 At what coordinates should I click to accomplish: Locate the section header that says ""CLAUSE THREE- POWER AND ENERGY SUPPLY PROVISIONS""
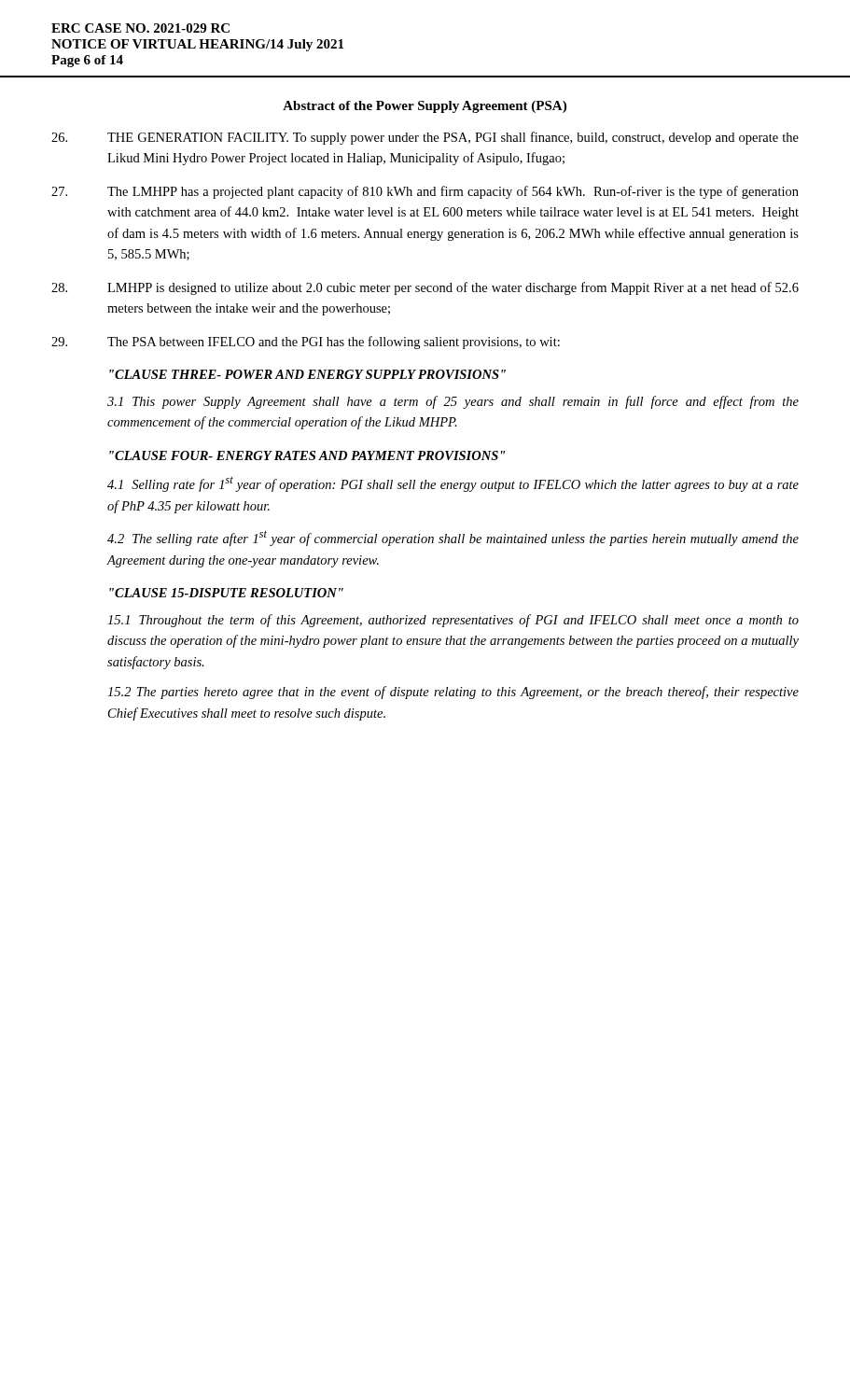(x=307, y=374)
